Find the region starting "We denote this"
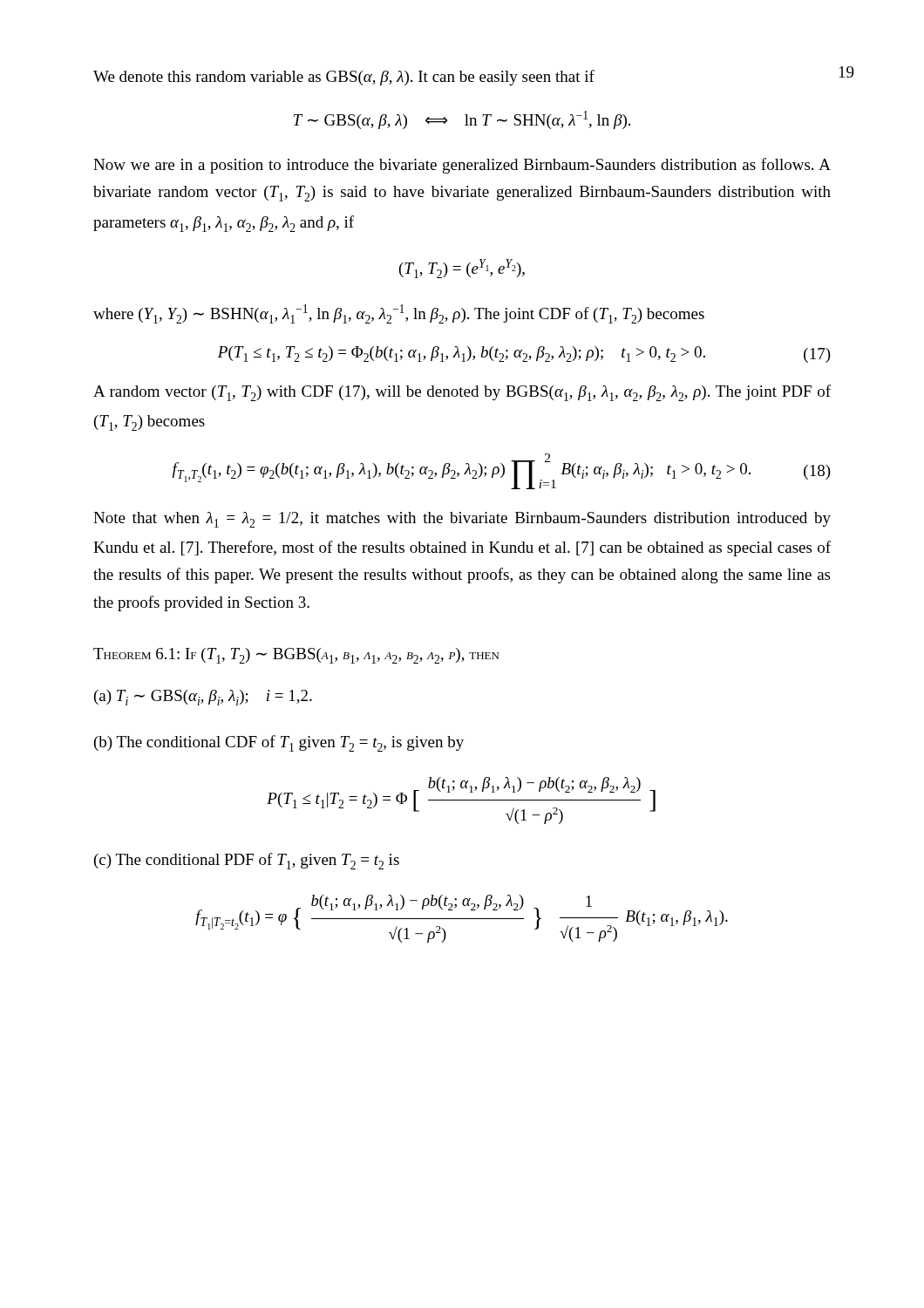The image size is (924, 1308). tap(344, 76)
